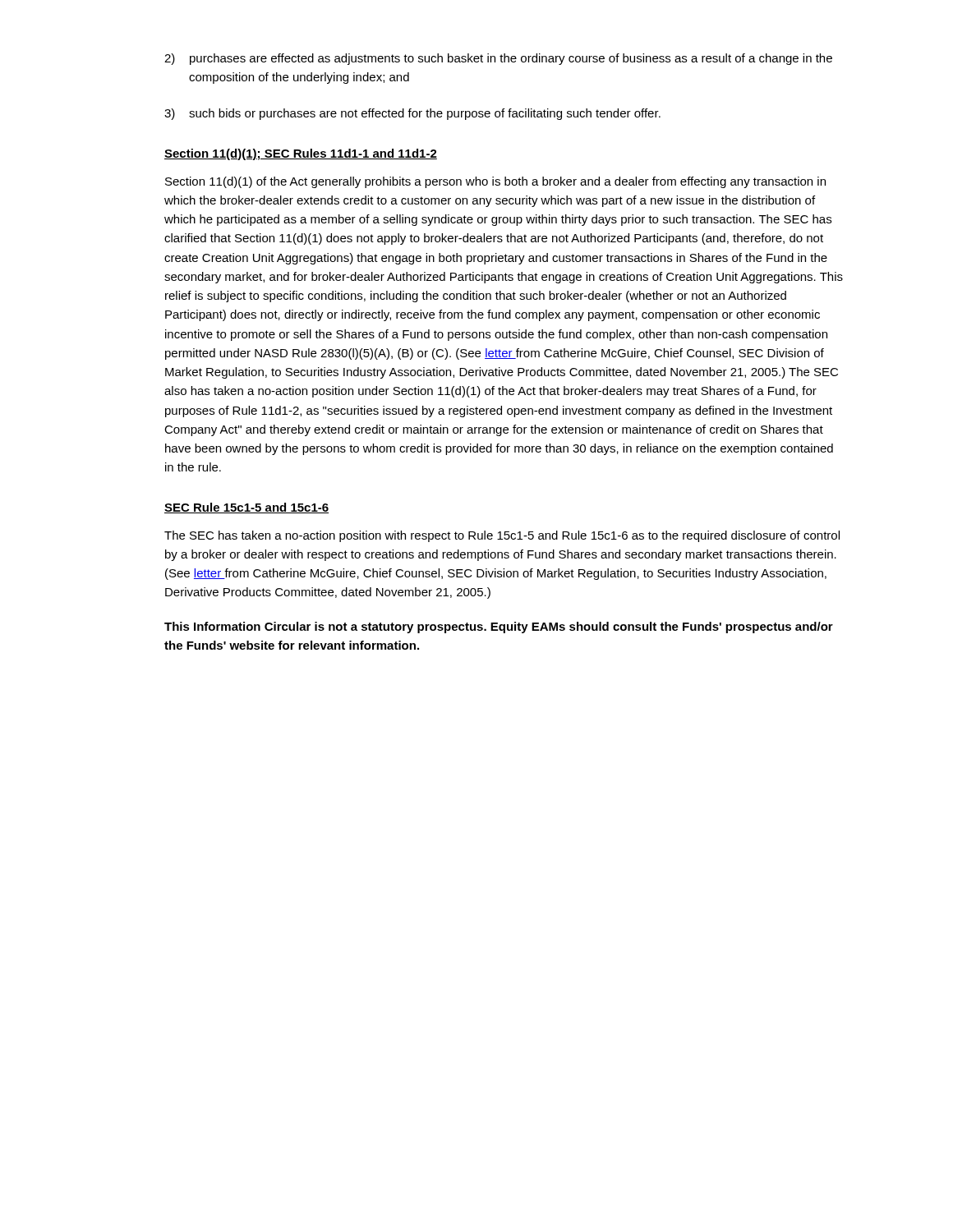Navigate to the element starting "Section 11(d)(1) of the Act"
The width and height of the screenshot is (953, 1232).
click(x=504, y=324)
